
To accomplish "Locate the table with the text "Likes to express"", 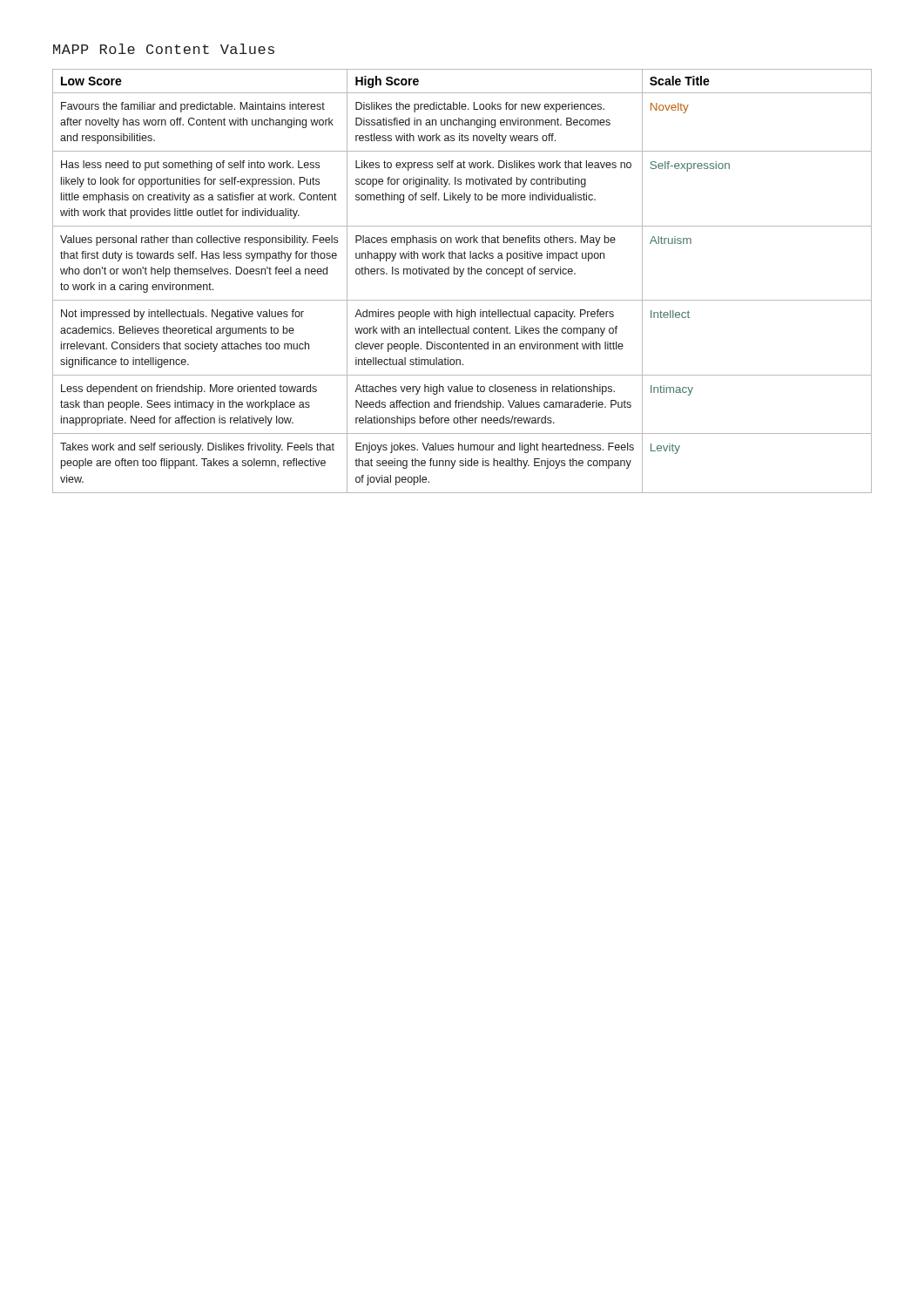I will (462, 281).
